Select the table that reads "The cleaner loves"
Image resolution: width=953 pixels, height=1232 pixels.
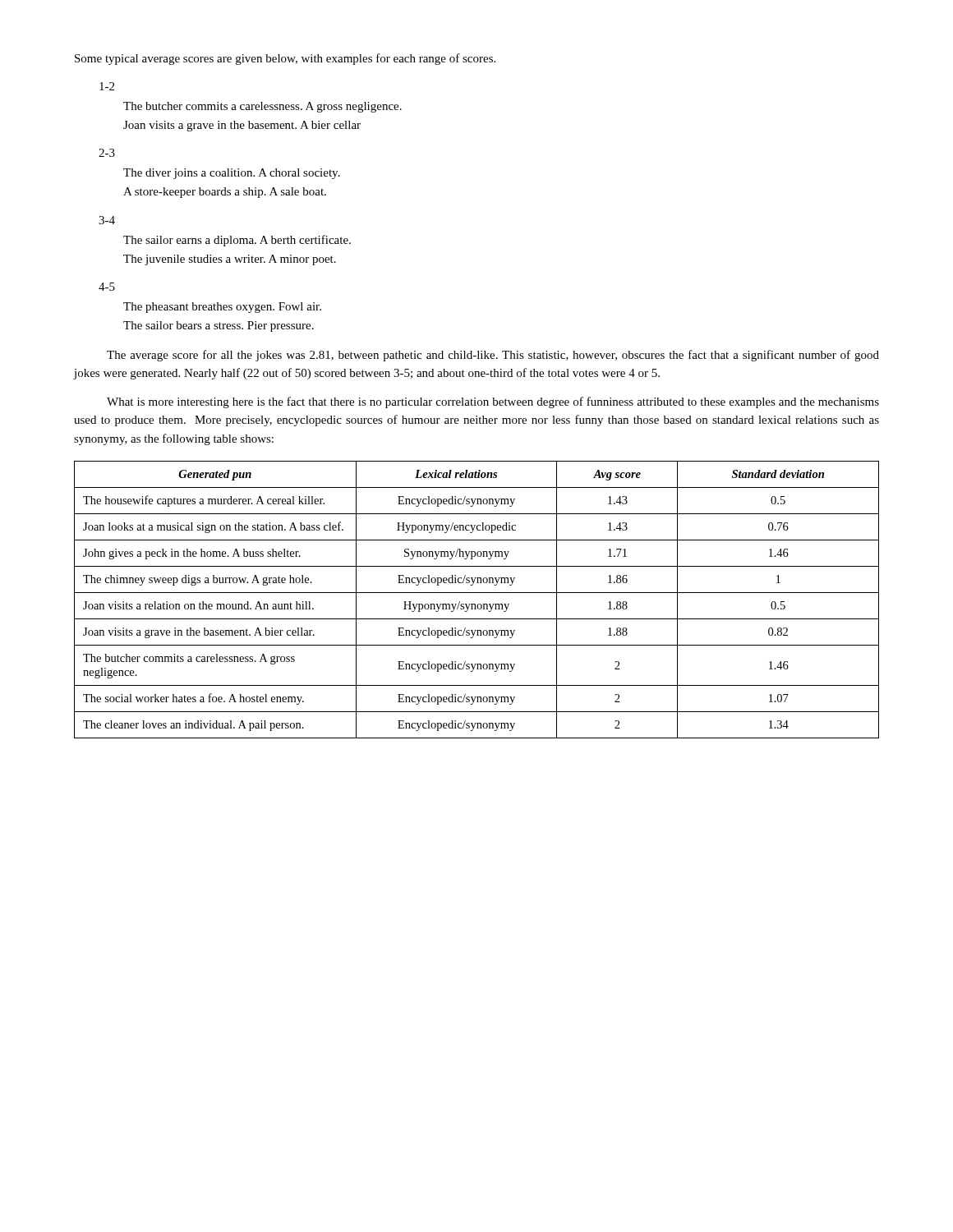pyautogui.click(x=476, y=600)
